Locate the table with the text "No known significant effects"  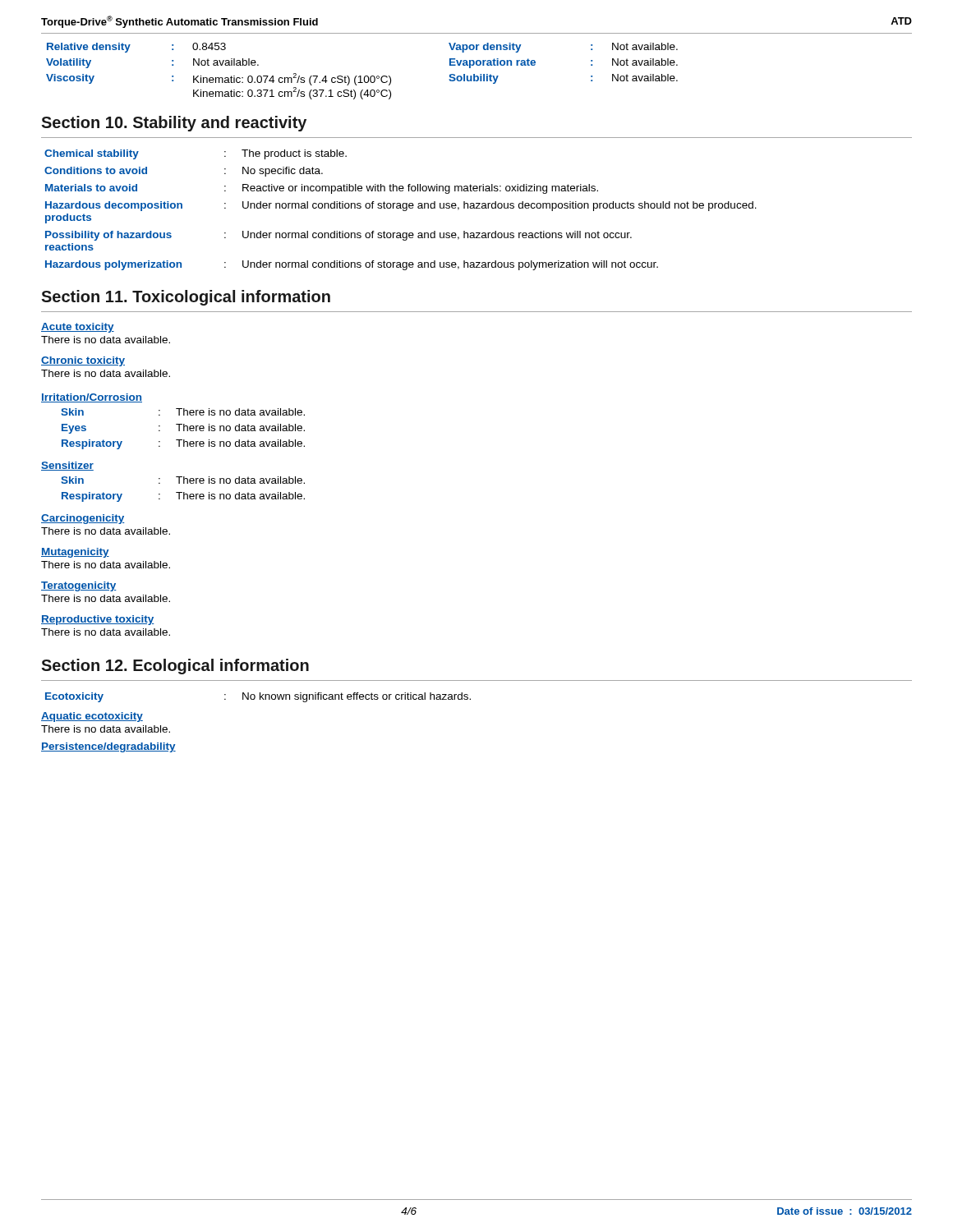[476, 696]
